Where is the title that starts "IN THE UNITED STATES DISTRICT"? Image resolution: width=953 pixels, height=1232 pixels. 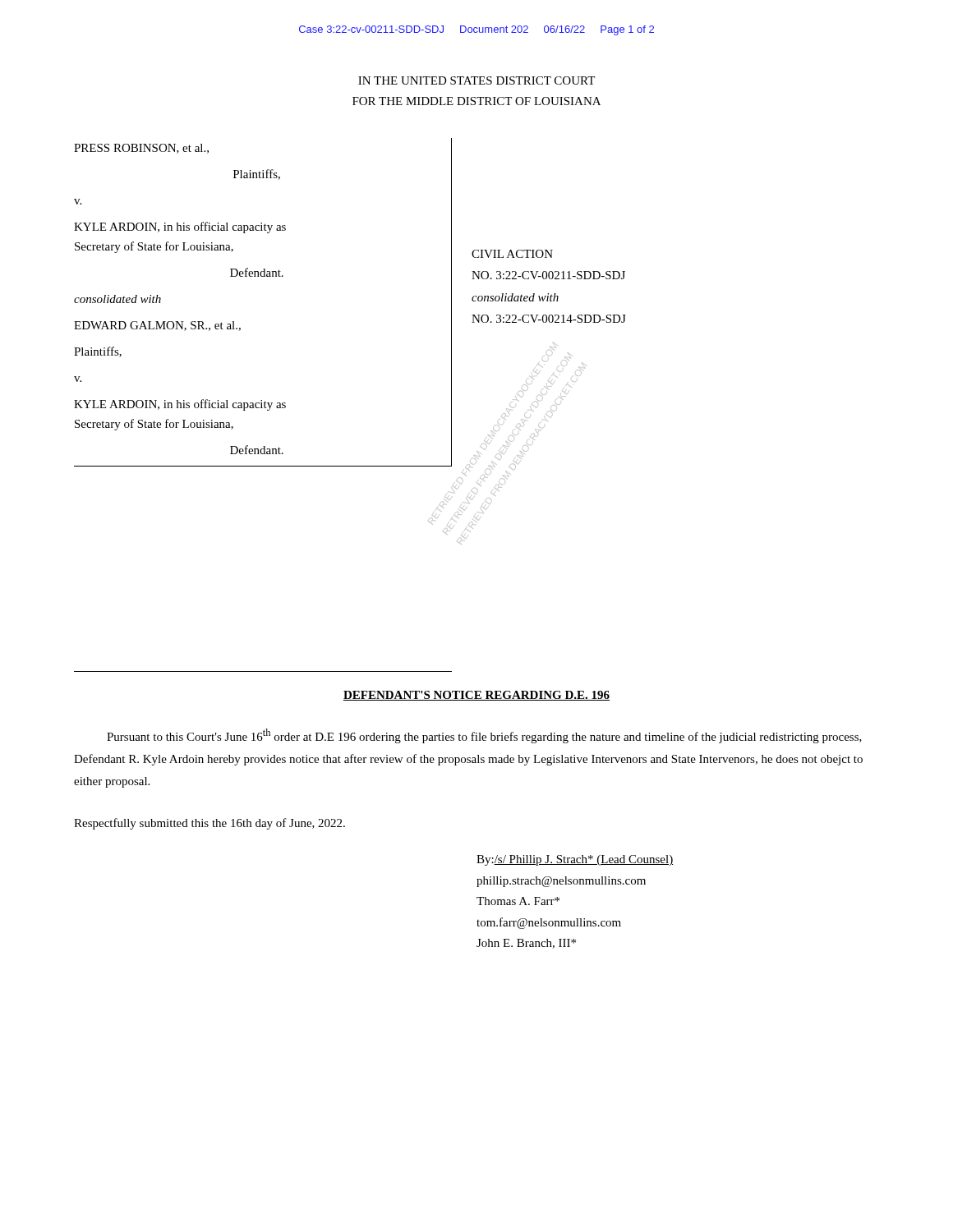(x=476, y=91)
